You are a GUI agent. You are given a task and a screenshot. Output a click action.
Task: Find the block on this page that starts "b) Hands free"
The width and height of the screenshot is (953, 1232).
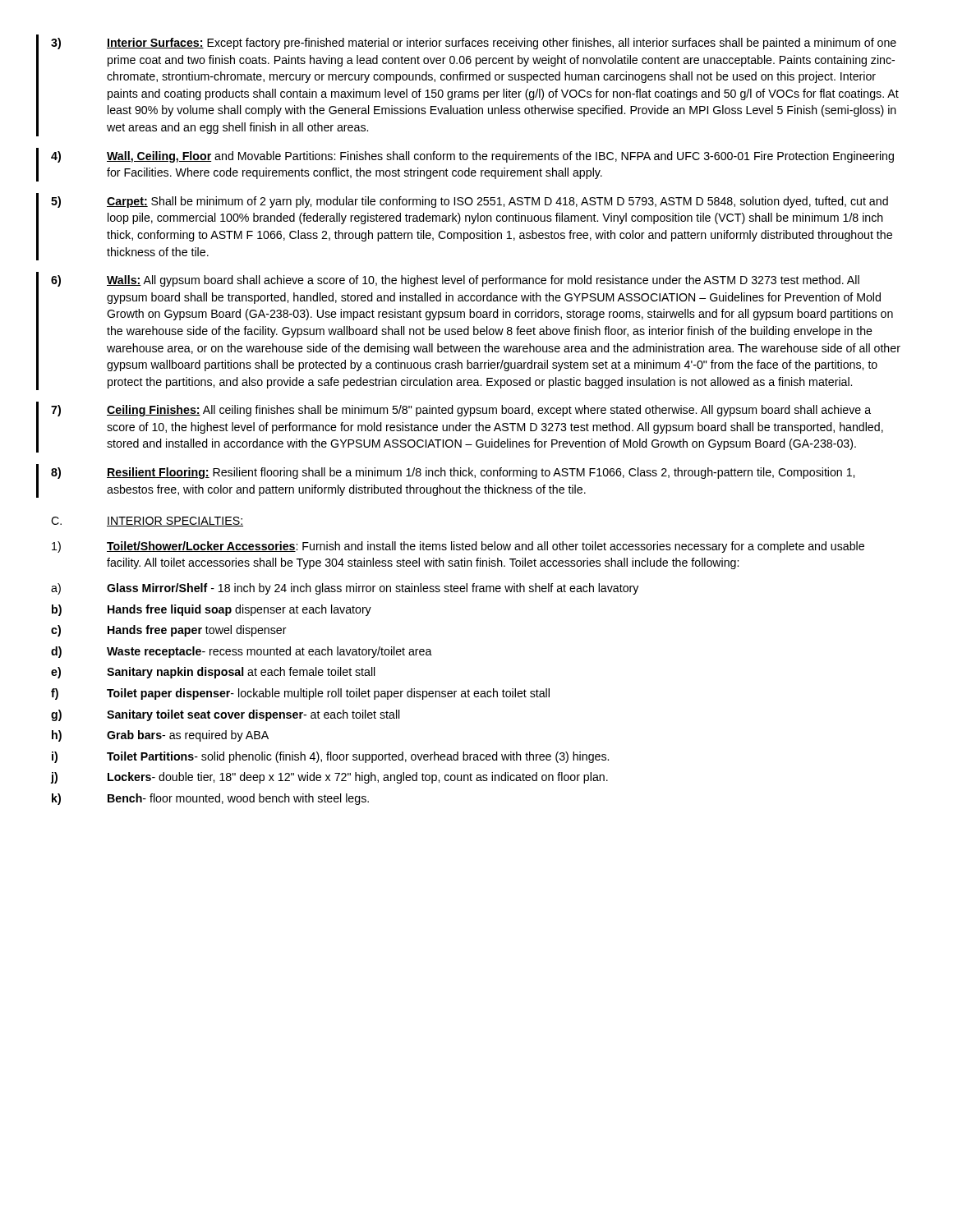212,610
